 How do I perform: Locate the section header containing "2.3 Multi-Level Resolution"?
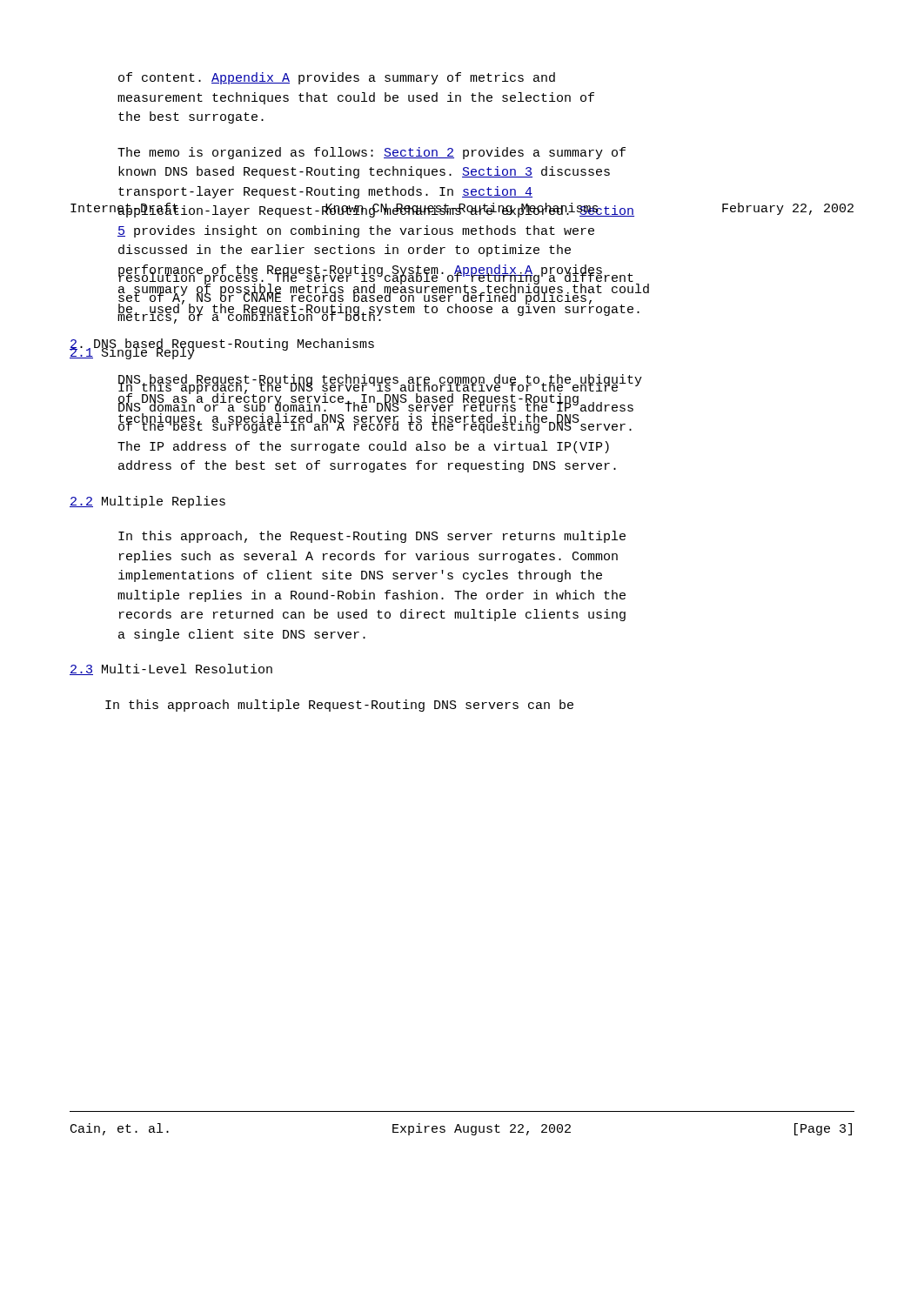(x=171, y=670)
